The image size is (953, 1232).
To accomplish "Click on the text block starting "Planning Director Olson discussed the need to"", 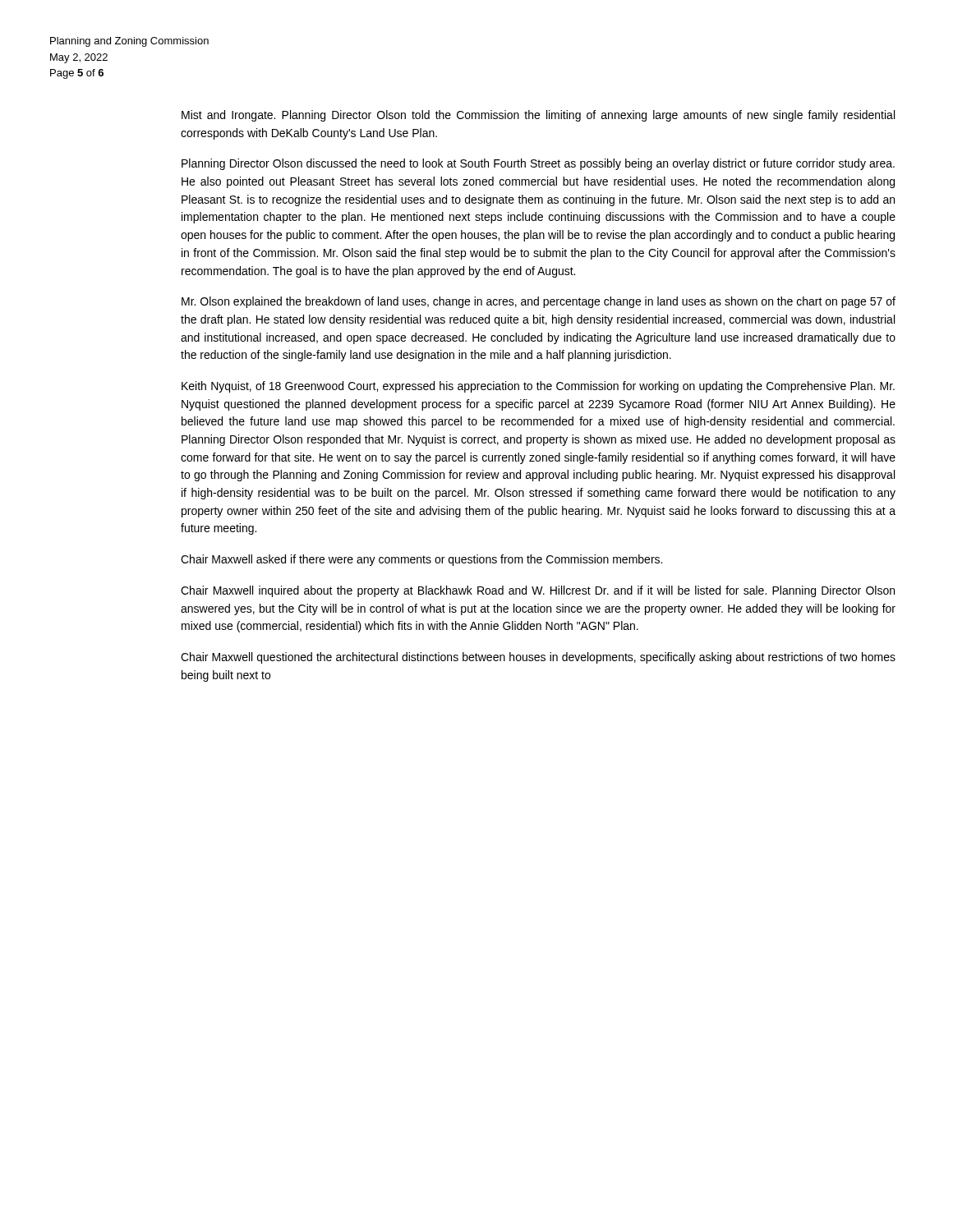I will coord(538,217).
